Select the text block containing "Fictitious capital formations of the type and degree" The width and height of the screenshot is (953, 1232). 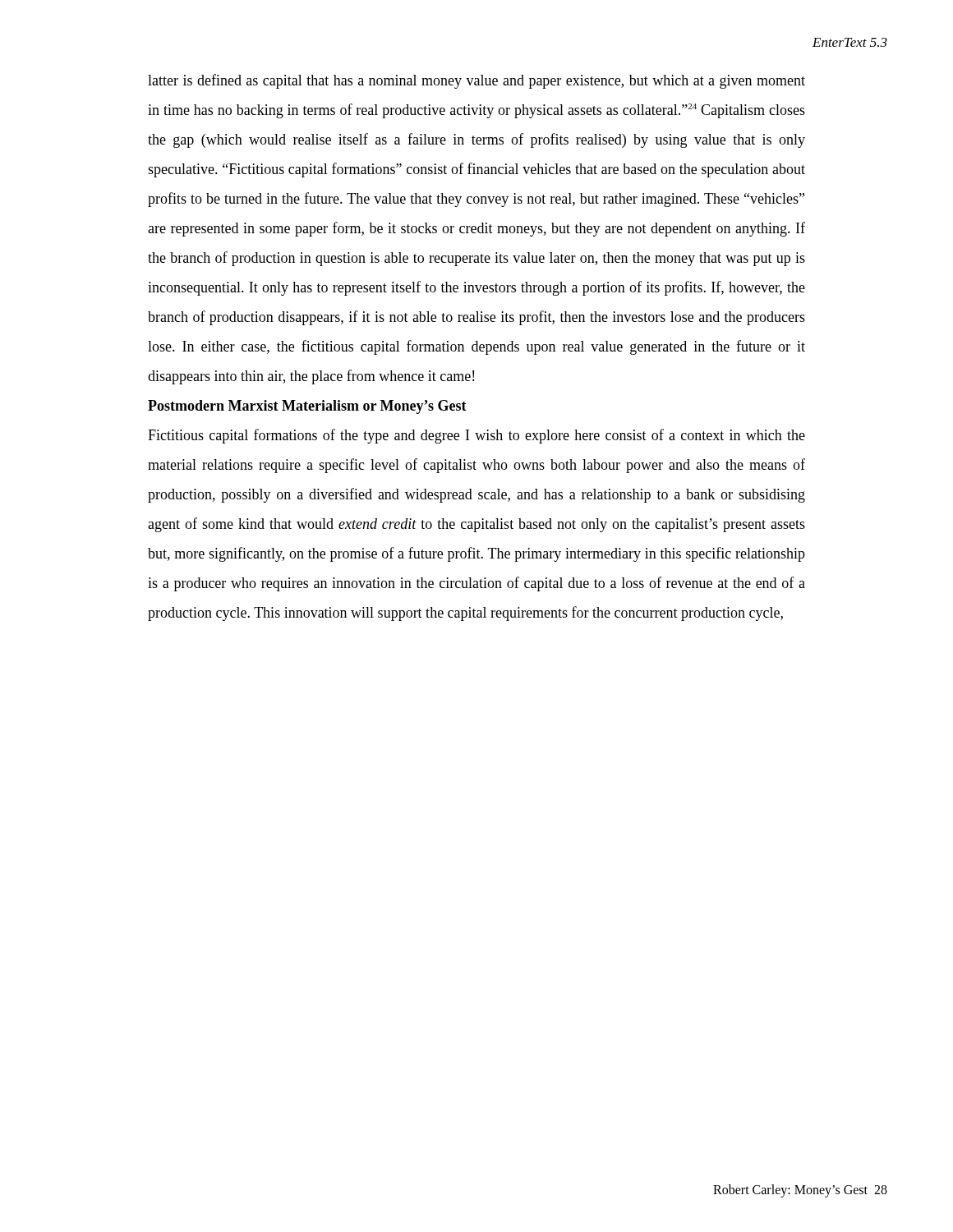(x=476, y=524)
